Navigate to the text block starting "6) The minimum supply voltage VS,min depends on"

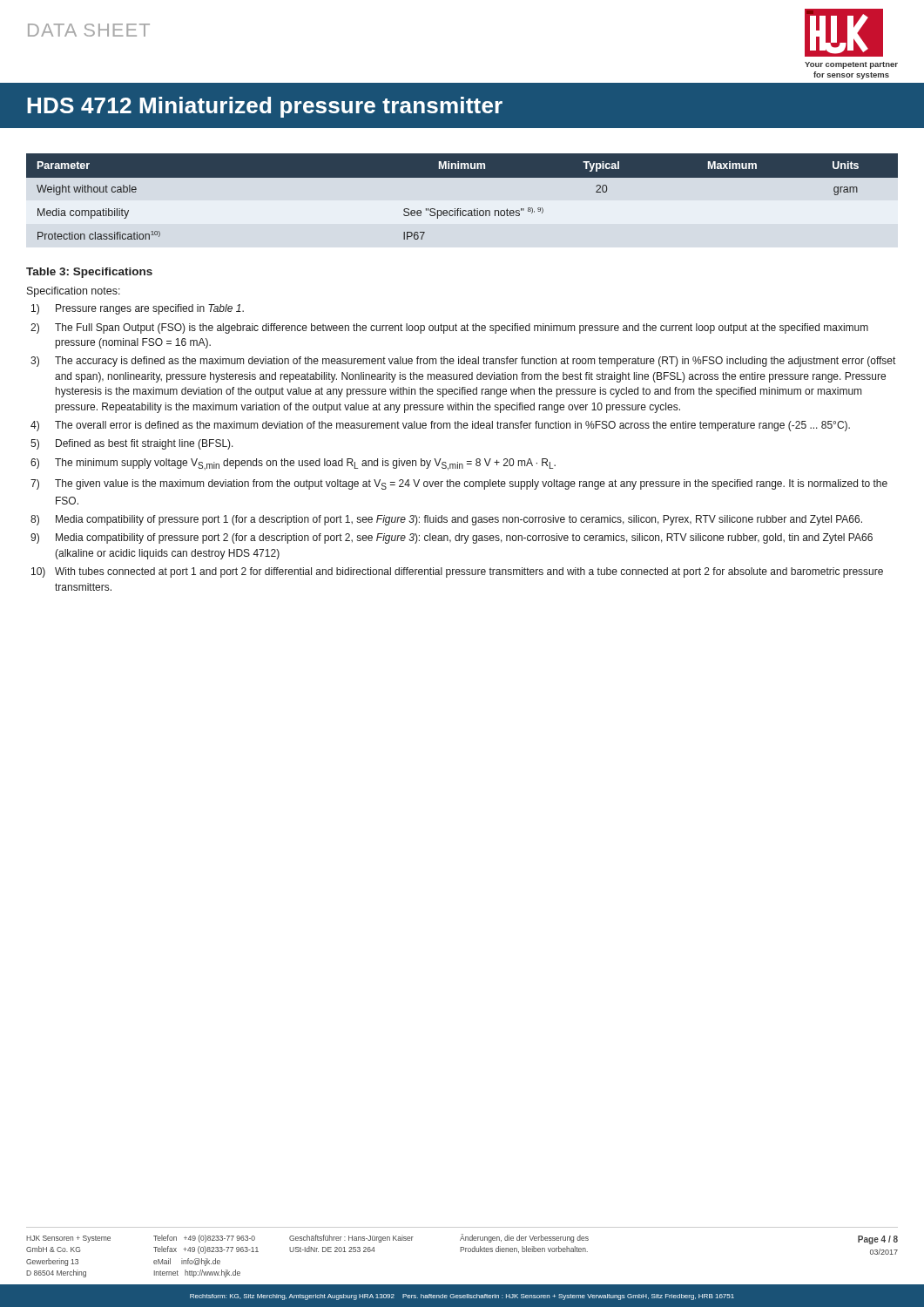pyautogui.click(x=464, y=464)
